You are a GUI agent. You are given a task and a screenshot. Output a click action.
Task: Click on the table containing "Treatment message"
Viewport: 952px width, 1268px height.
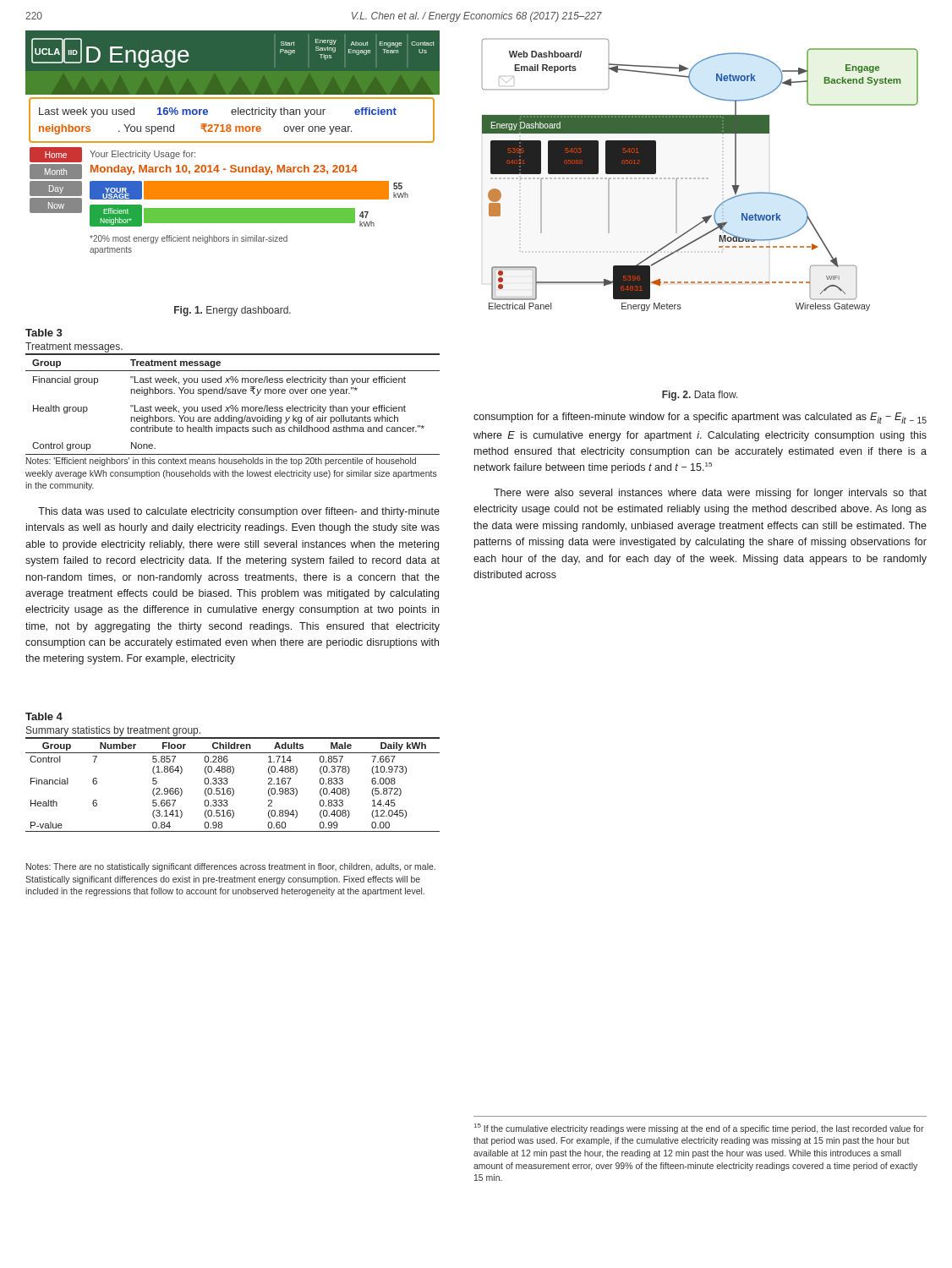click(x=232, y=404)
